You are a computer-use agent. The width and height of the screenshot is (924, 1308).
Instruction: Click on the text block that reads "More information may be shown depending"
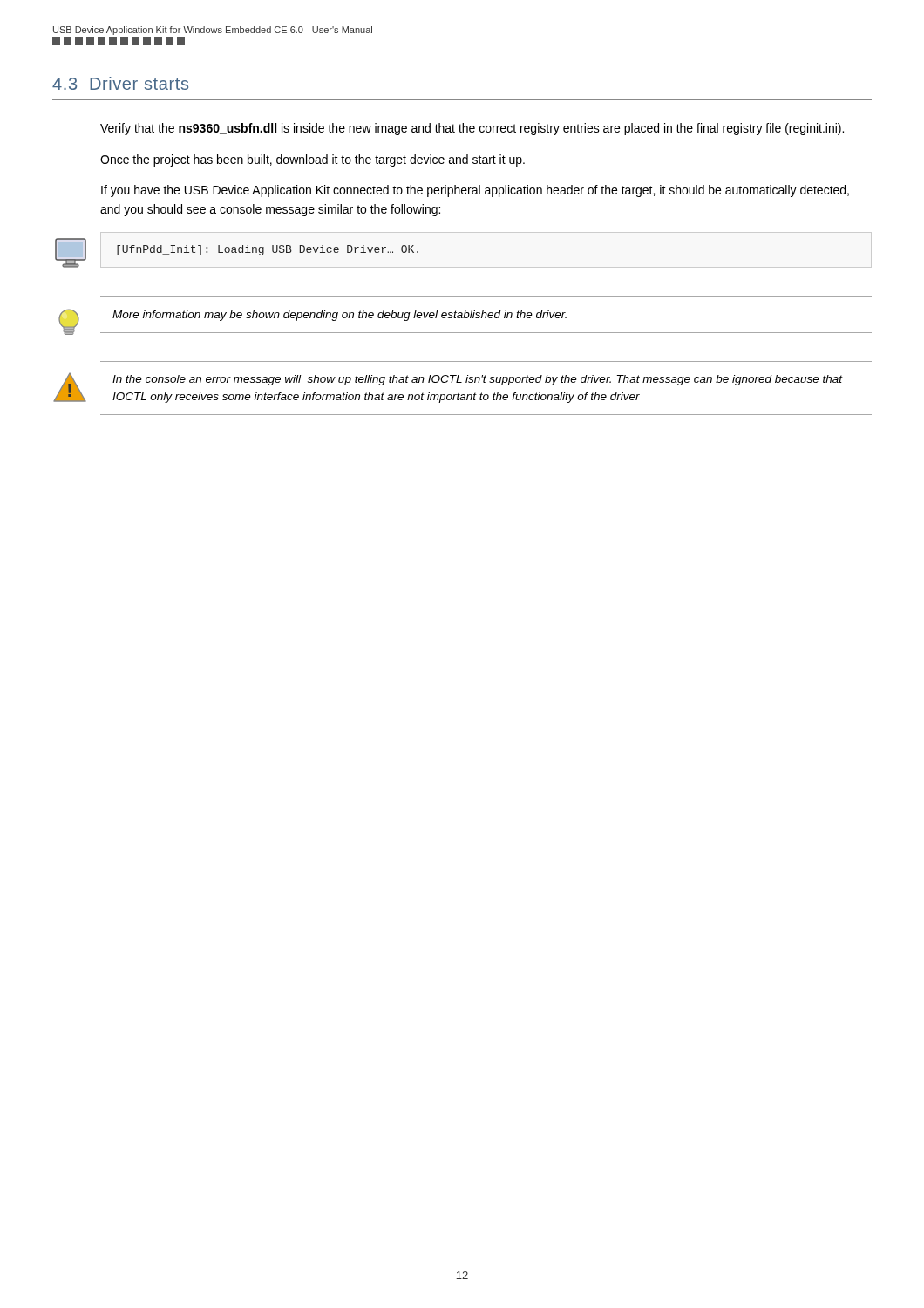point(340,314)
